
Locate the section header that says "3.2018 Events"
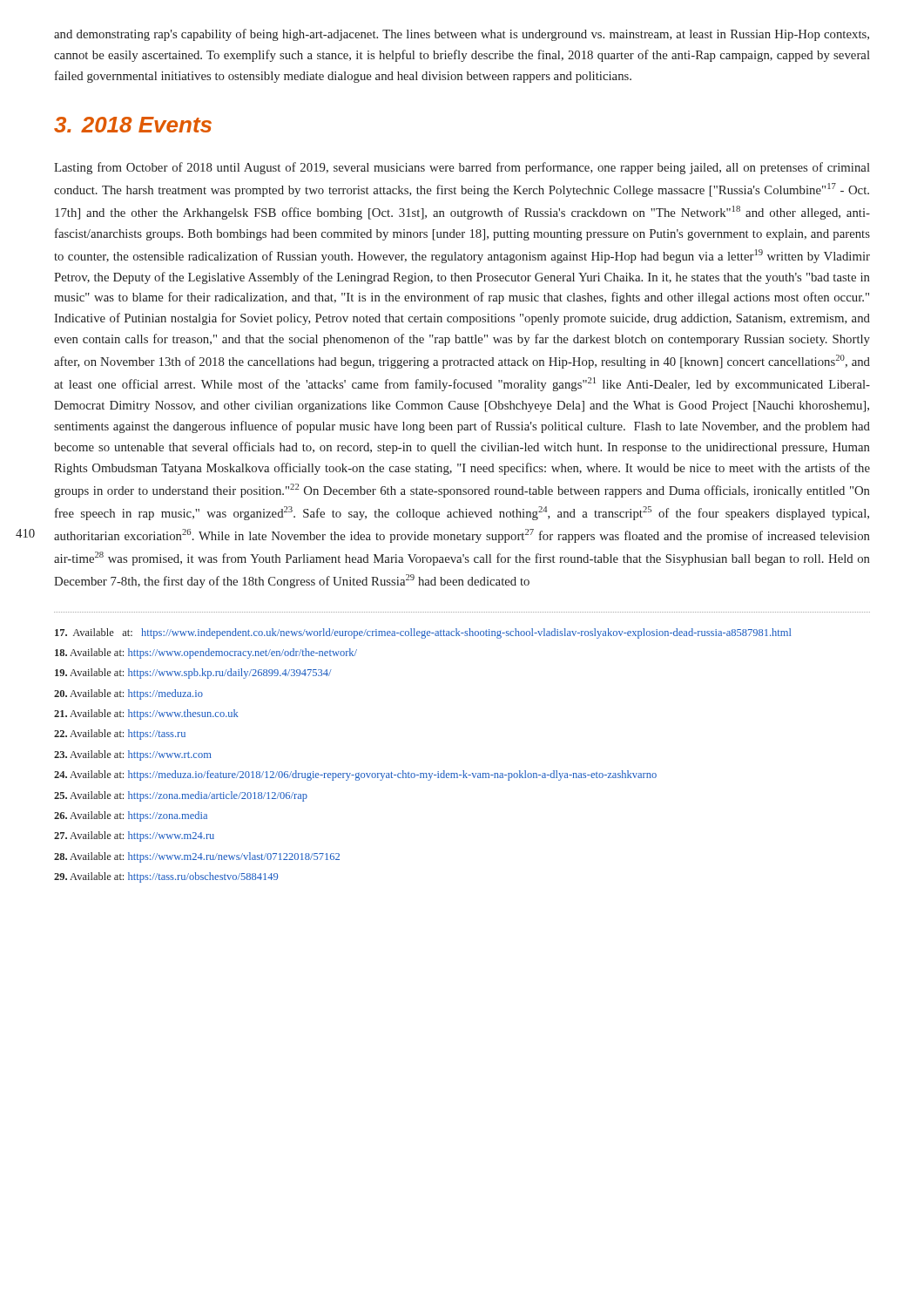coord(133,125)
